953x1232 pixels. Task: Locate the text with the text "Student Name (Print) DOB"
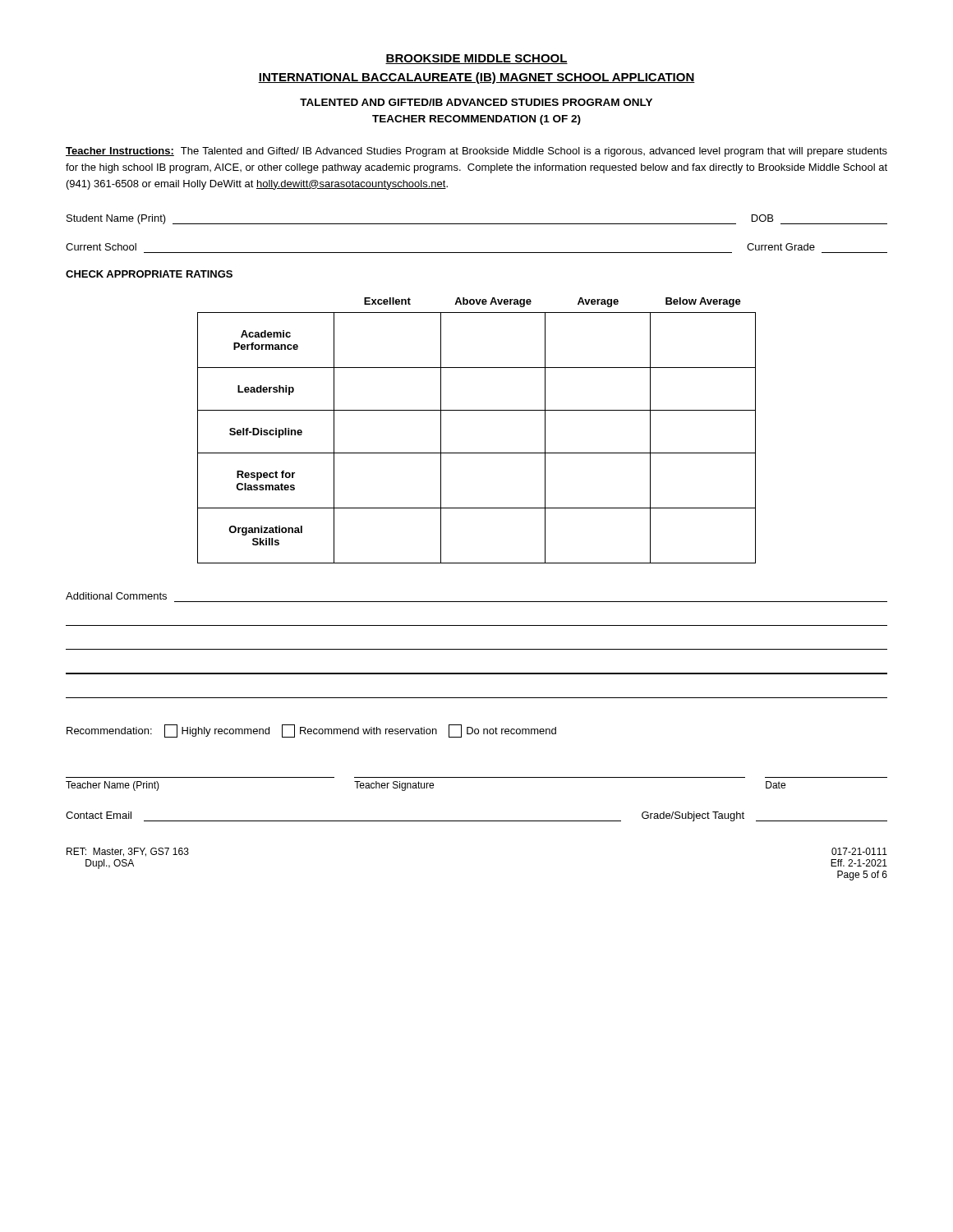click(476, 217)
